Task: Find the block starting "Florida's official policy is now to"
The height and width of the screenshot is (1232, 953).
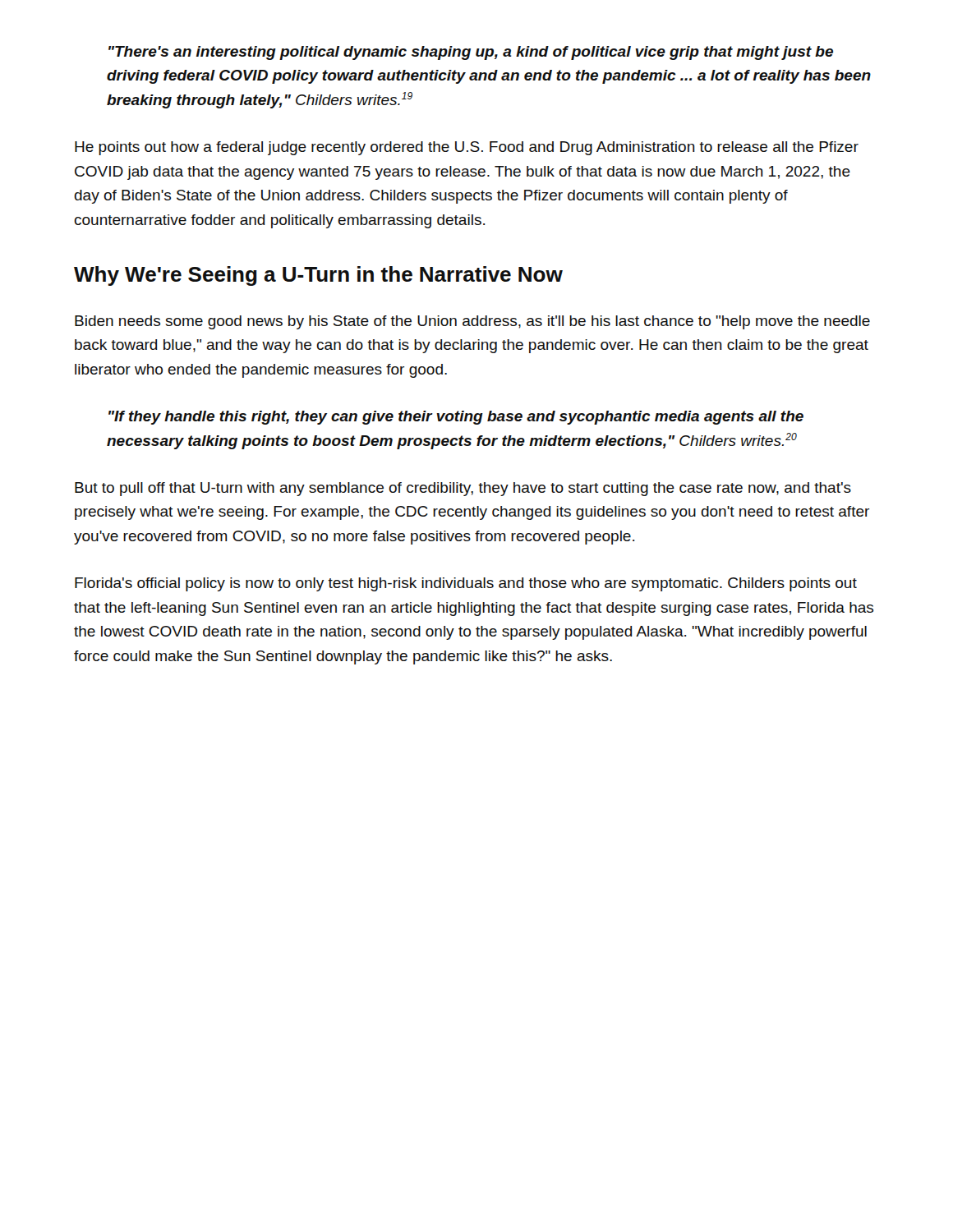Action: point(474,619)
